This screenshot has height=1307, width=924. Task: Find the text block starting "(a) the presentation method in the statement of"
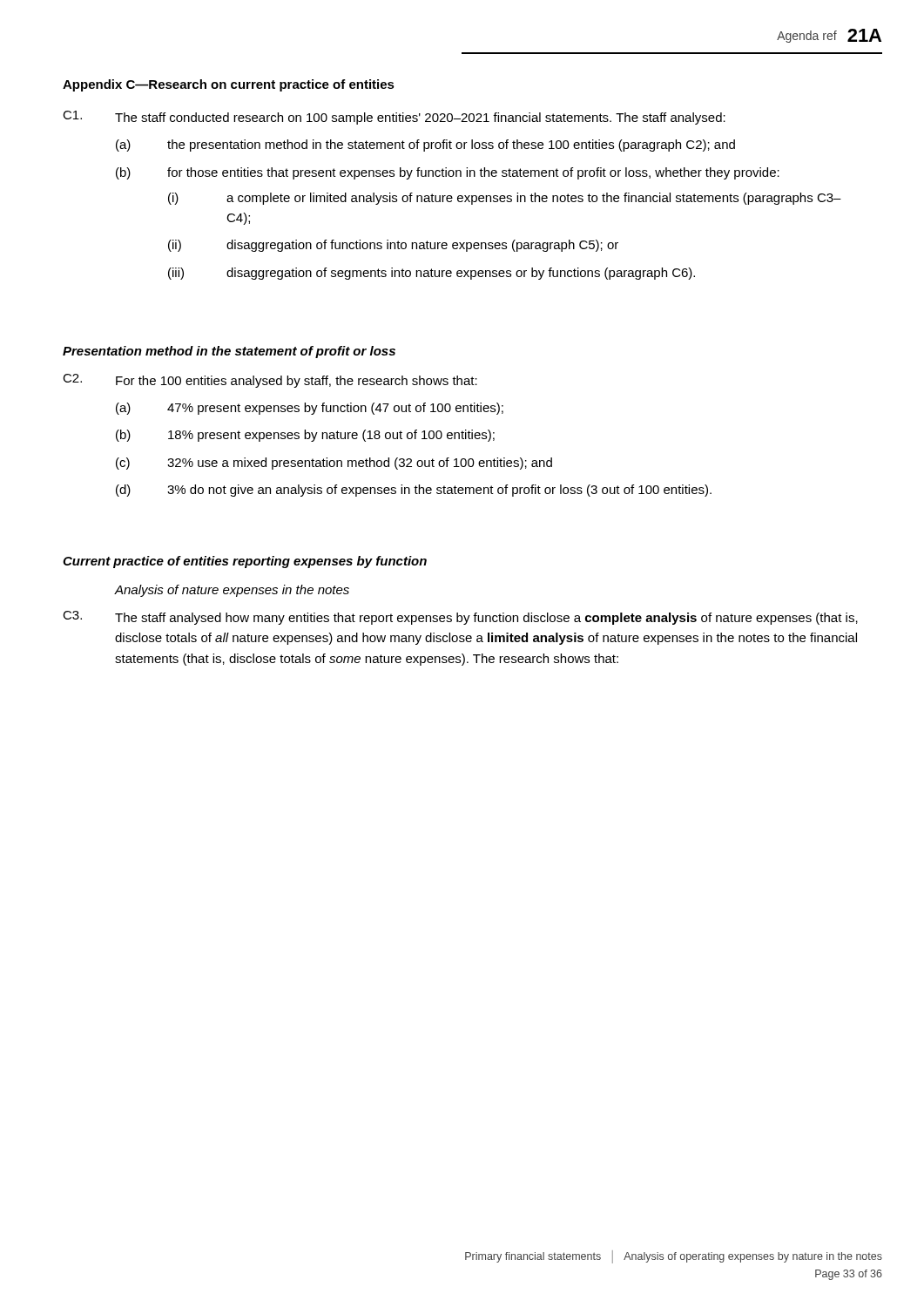(488, 144)
